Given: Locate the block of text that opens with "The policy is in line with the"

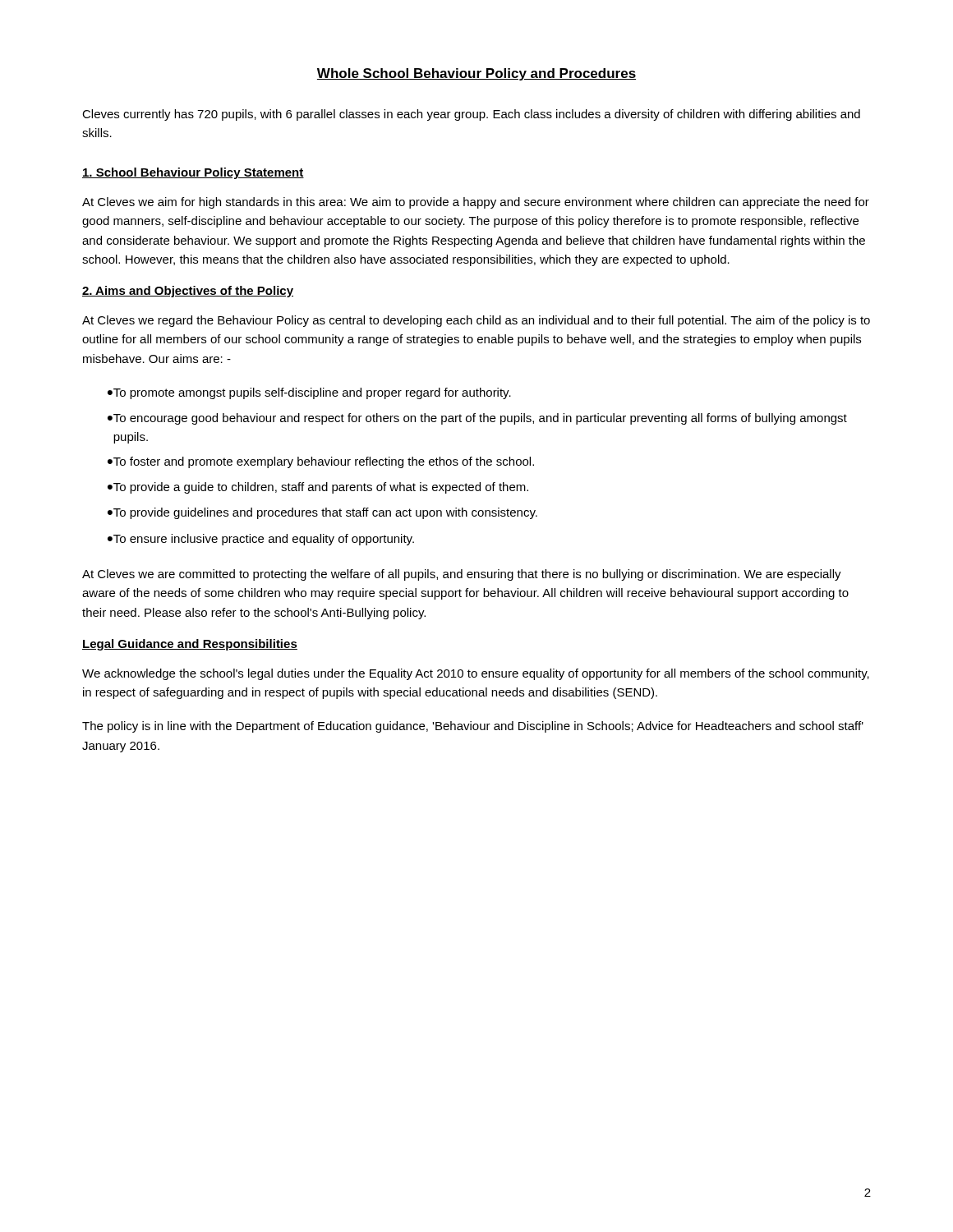Looking at the screenshot, I should click(473, 736).
